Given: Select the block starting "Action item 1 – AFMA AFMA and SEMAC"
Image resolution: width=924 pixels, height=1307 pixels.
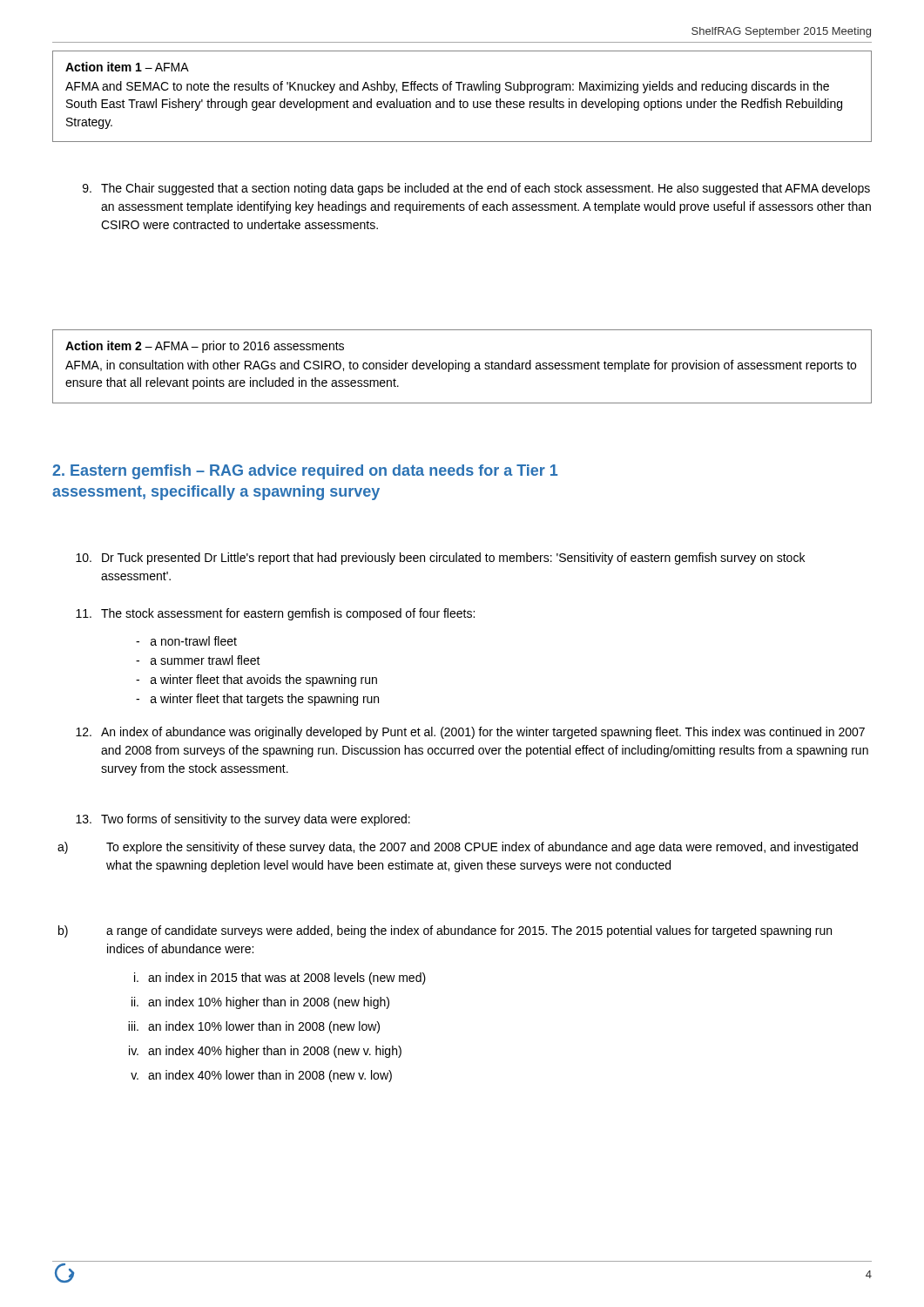Looking at the screenshot, I should (462, 95).
